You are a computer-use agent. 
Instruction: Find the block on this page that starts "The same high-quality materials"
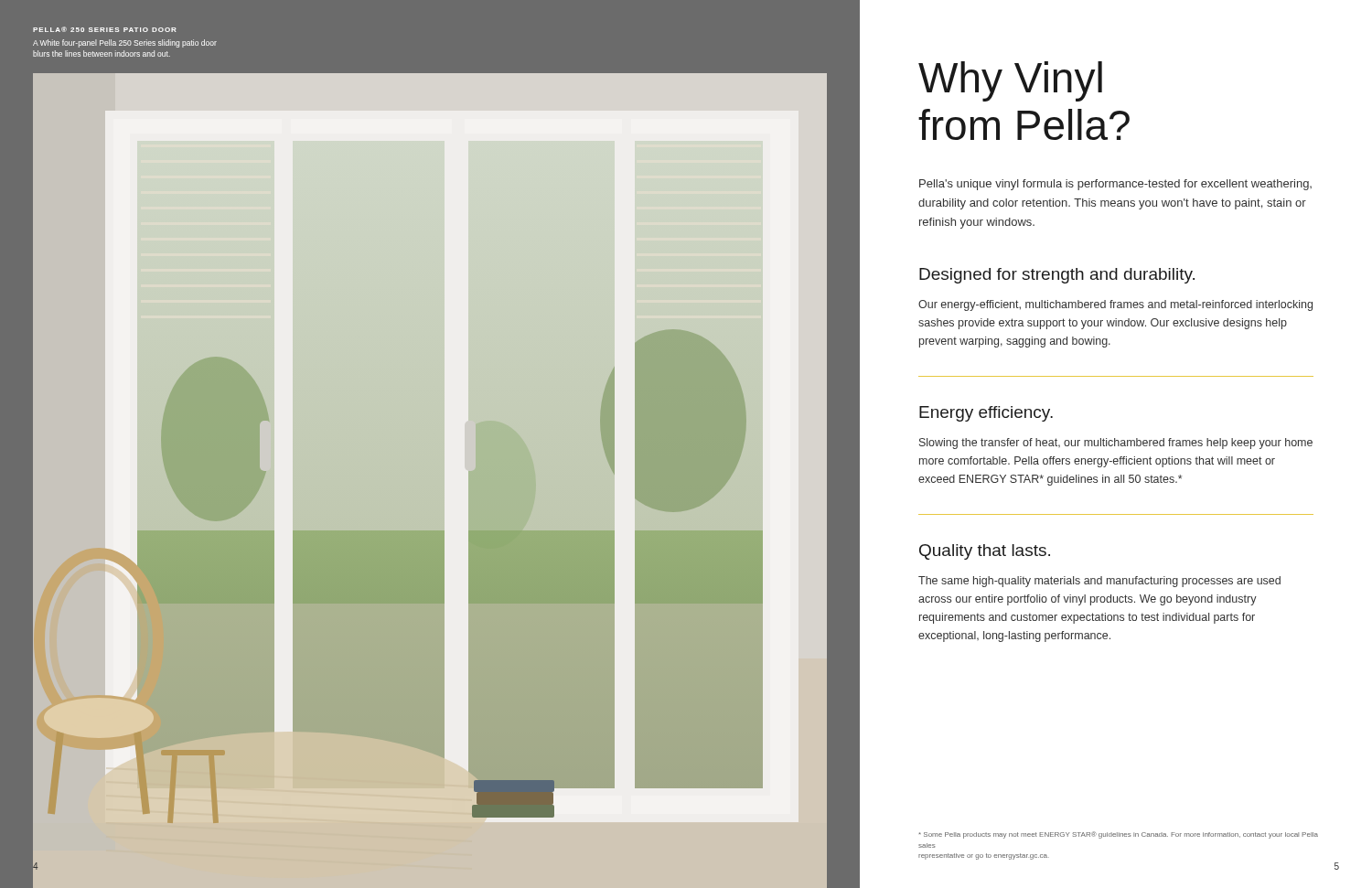pyautogui.click(x=1100, y=609)
